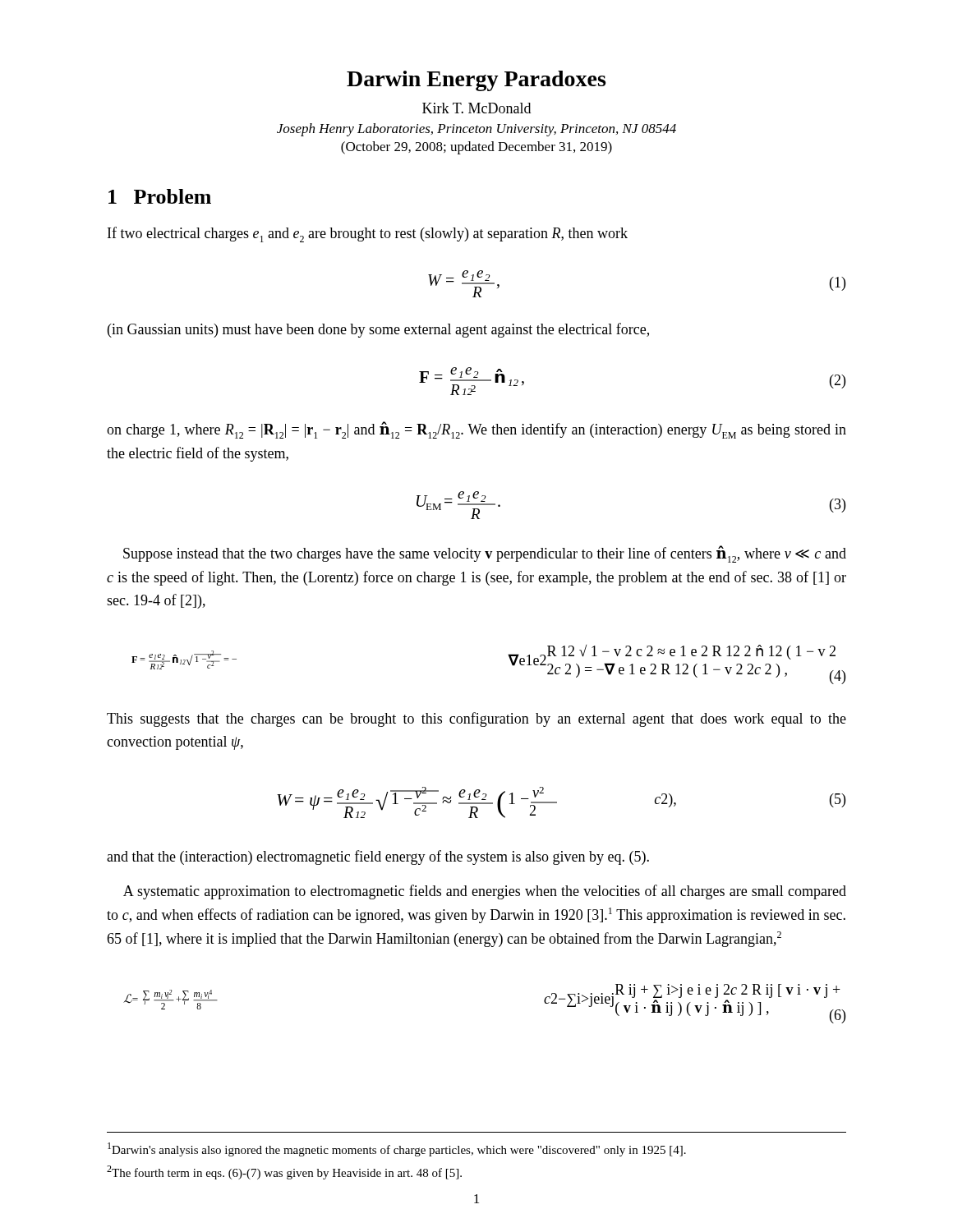Locate the text block starting "on charge 1, where R12 = |R12|"
Image resolution: width=953 pixels, height=1232 pixels.
coord(476,442)
